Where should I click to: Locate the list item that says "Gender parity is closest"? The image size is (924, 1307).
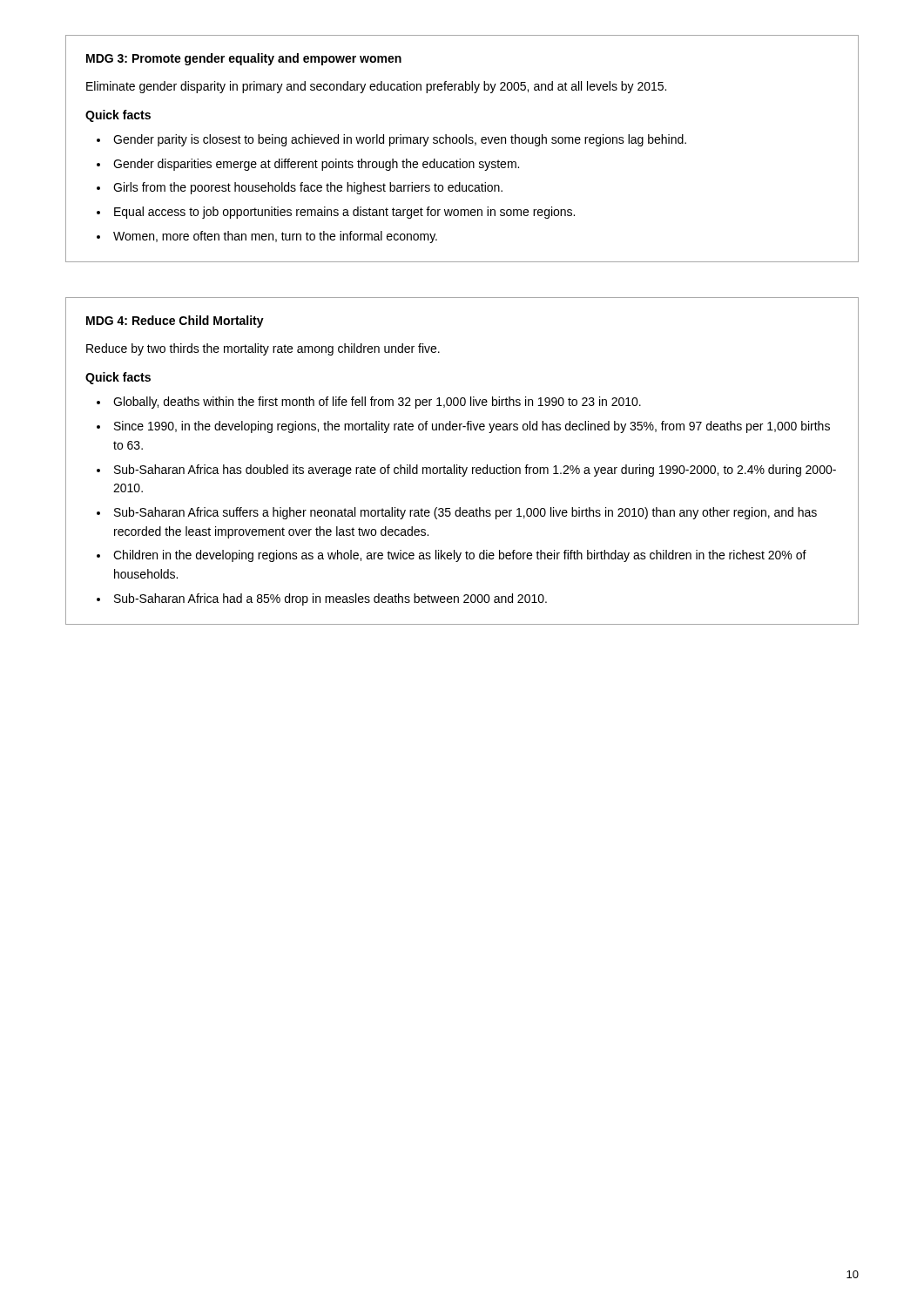pyautogui.click(x=400, y=139)
